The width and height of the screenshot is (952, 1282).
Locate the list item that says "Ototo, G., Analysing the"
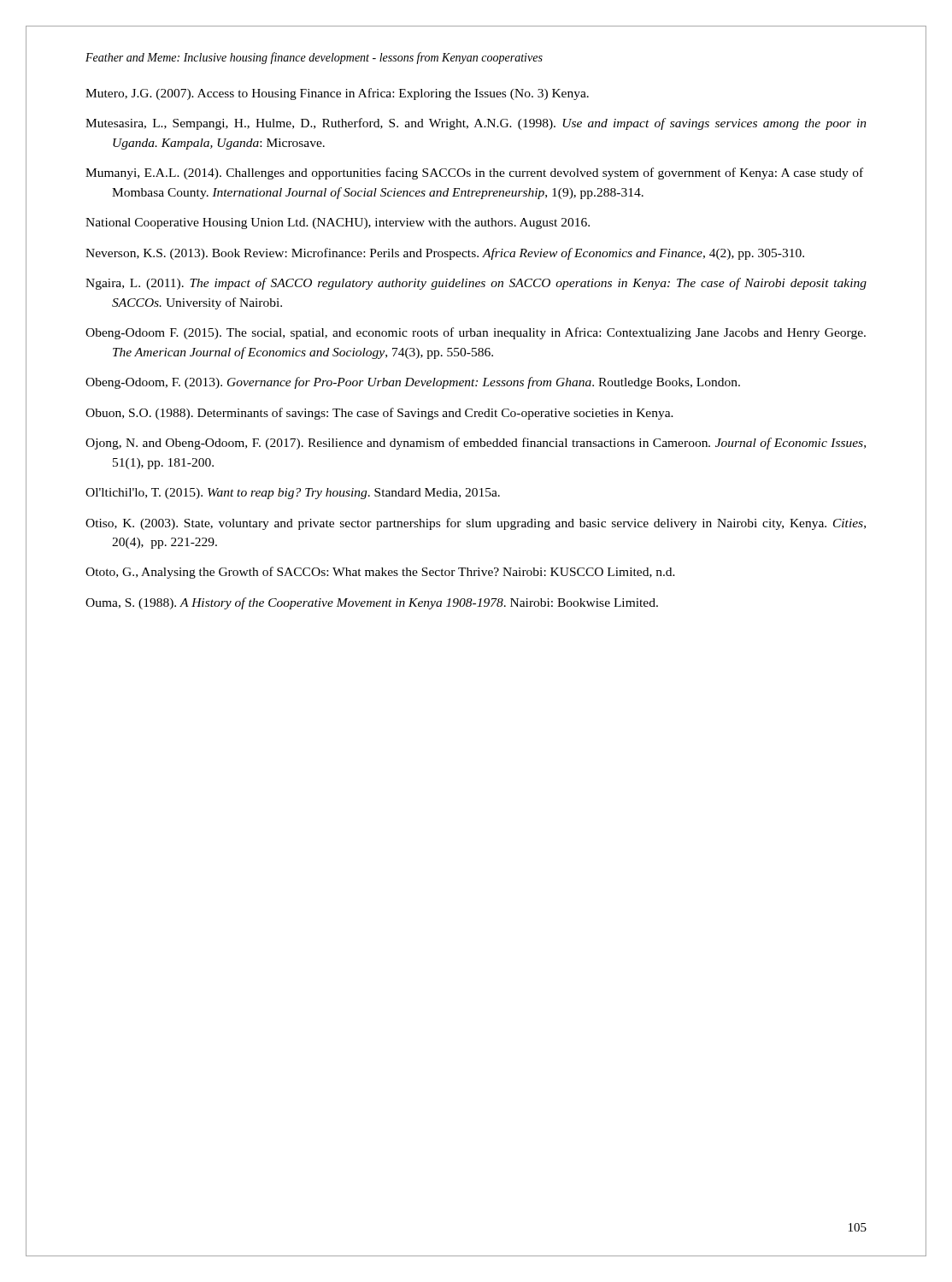(x=380, y=572)
